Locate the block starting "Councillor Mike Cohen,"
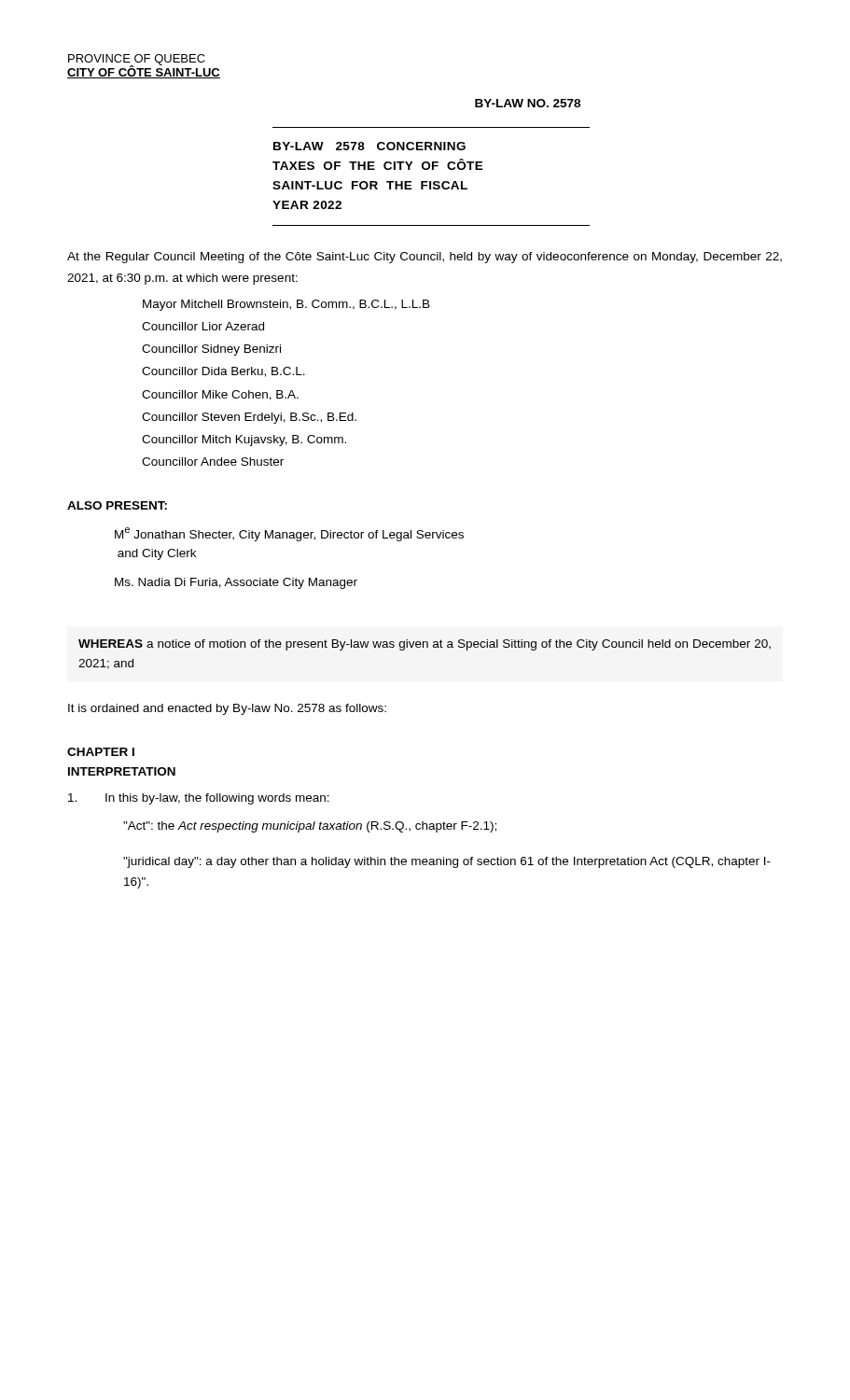Screen dimensions: 1400x850 click(x=221, y=394)
